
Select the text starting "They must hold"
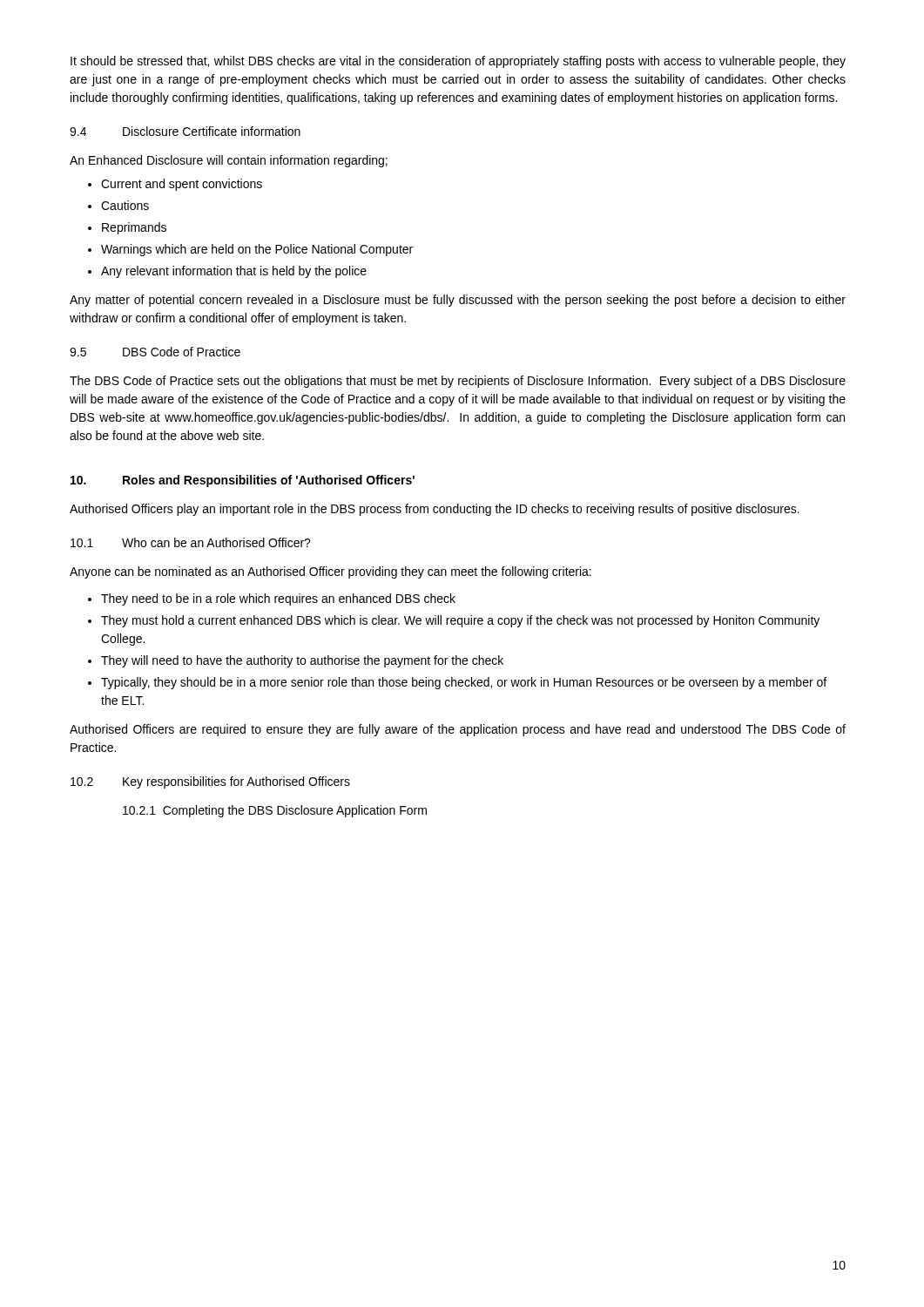(x=460, y=630)
